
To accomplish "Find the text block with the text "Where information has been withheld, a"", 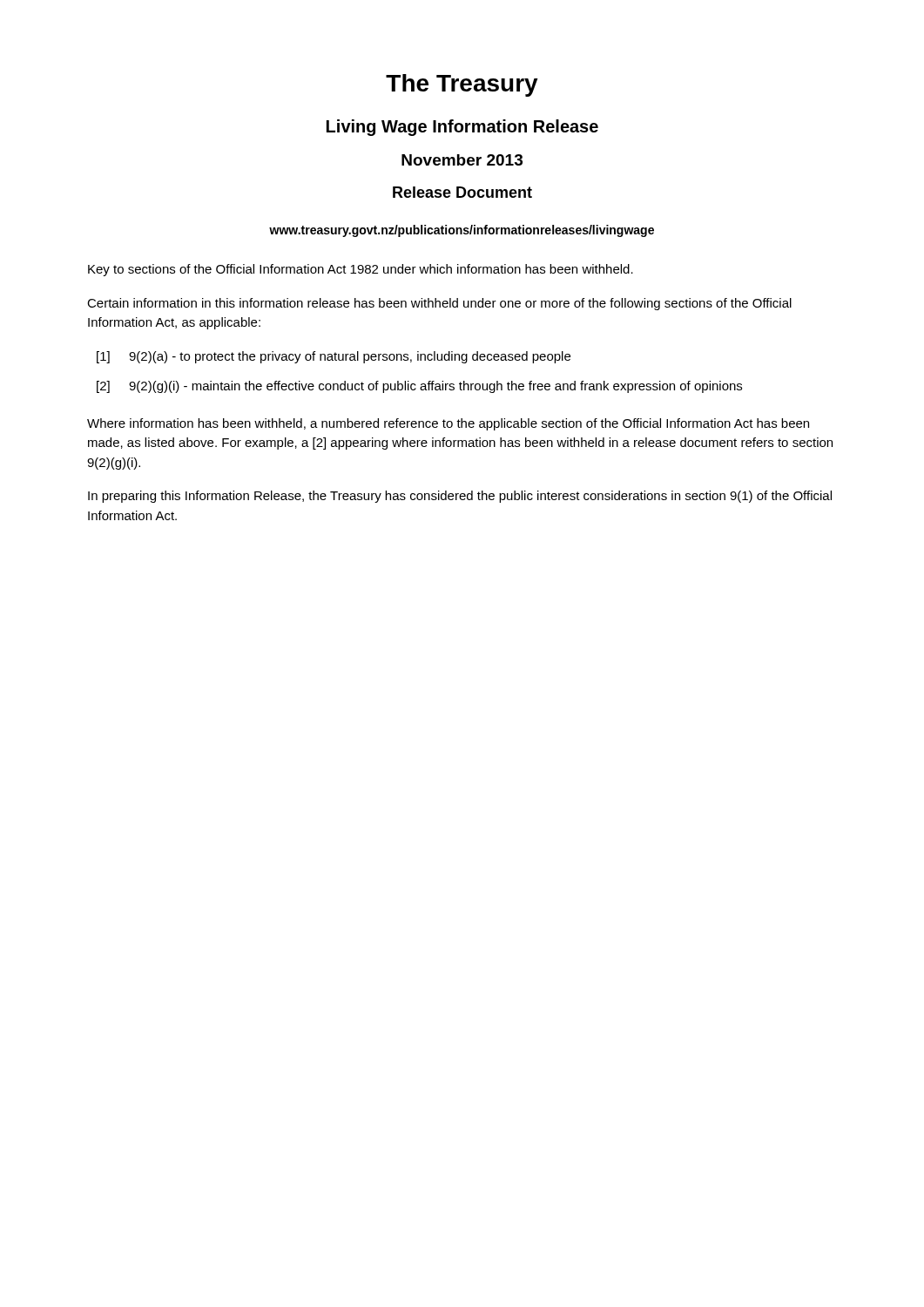I will click(x=460, y=442).
